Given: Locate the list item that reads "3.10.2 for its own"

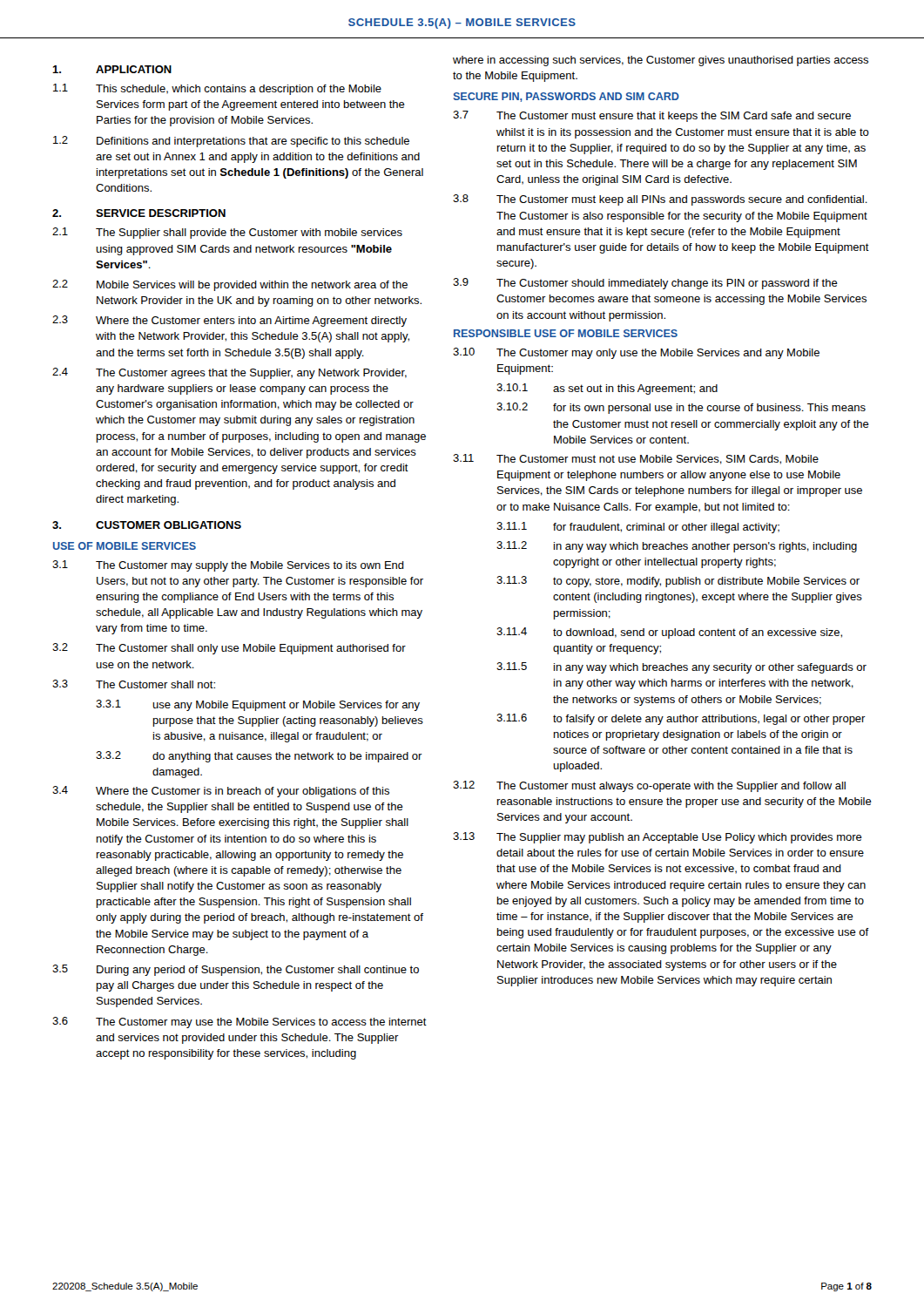Looking at the screenshot, I should tap(684, 424).
